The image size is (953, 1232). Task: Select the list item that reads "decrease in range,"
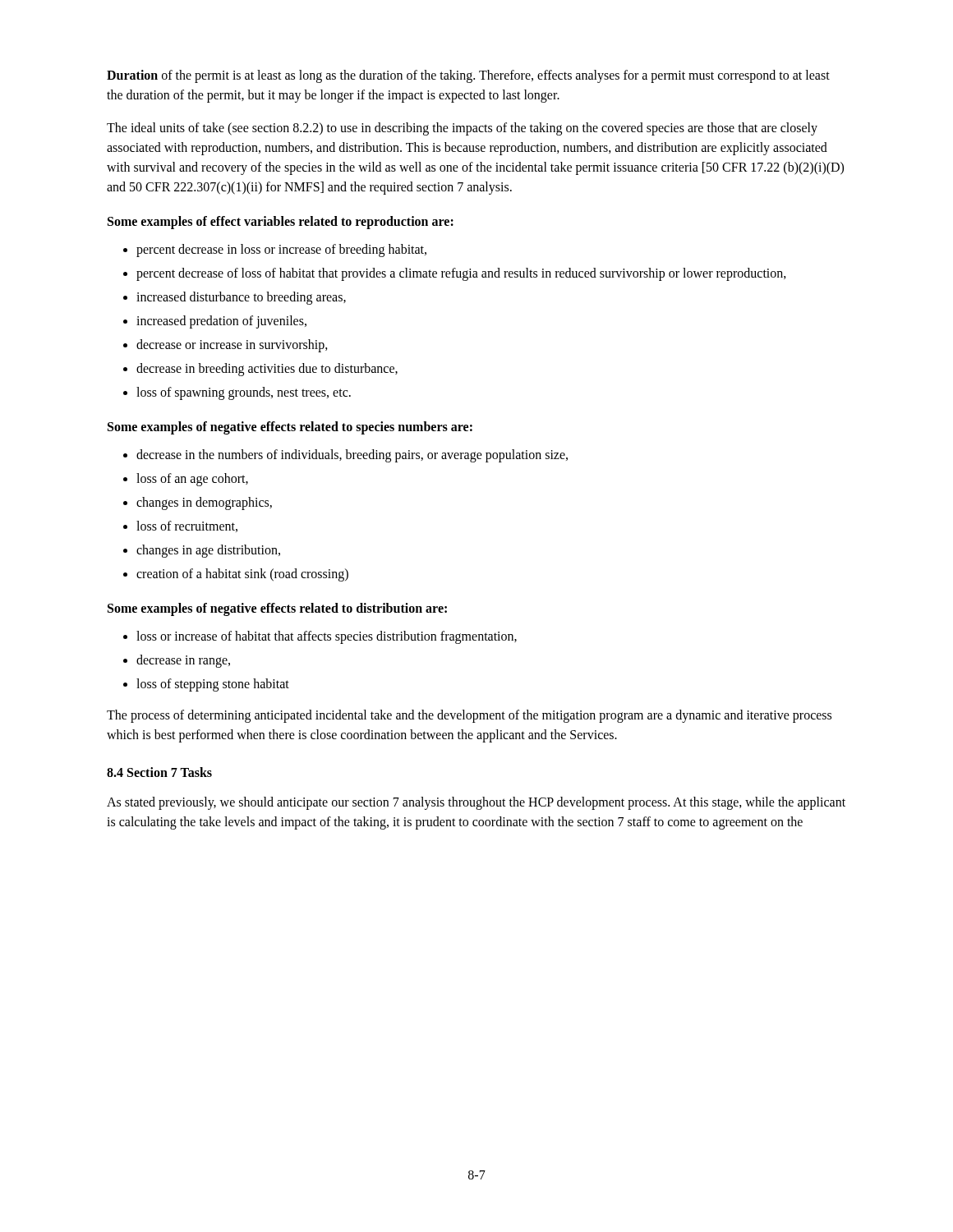(184, 660)
